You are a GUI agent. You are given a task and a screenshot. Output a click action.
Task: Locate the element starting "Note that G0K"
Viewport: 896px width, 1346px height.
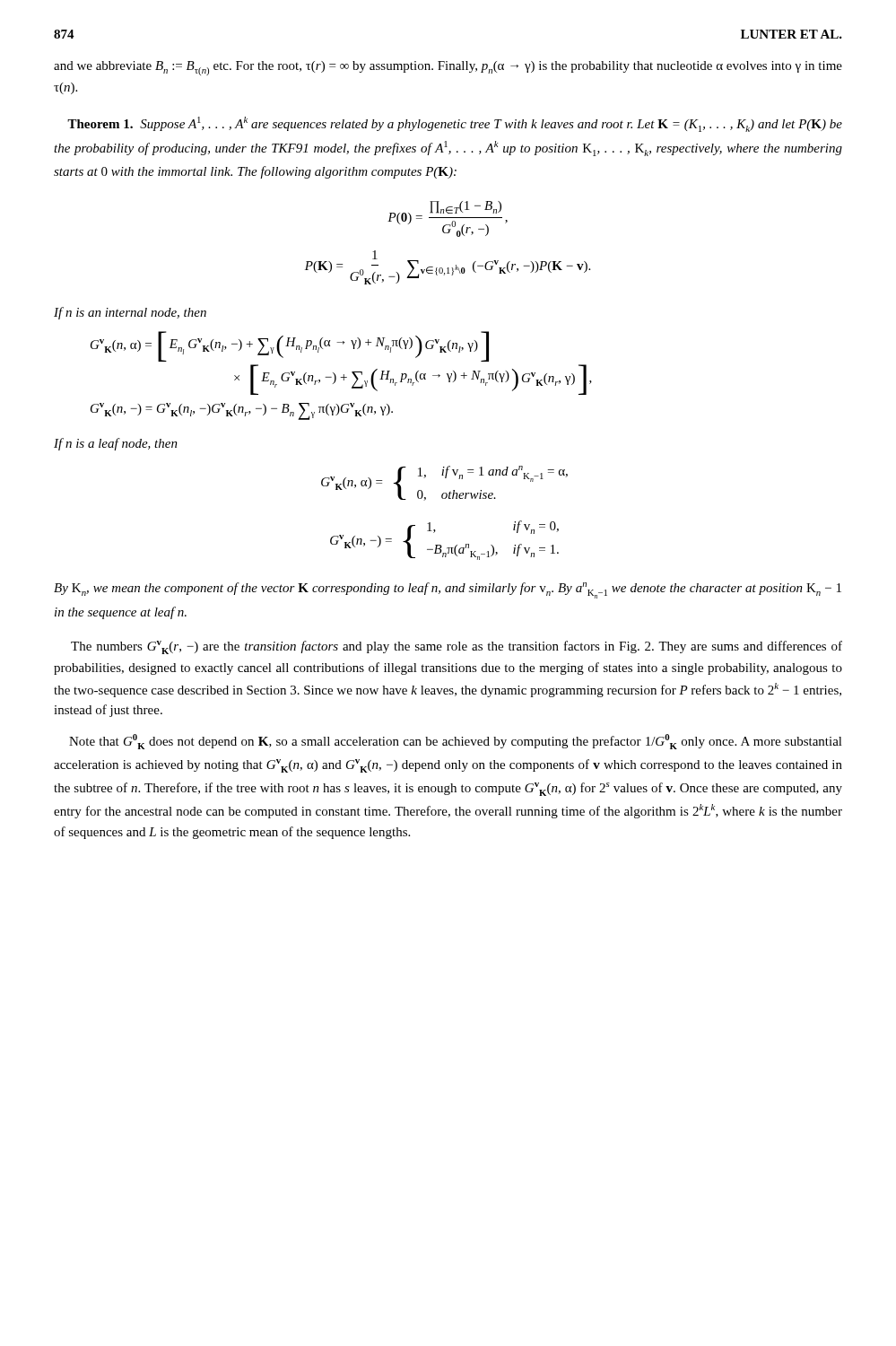point(448,785)
